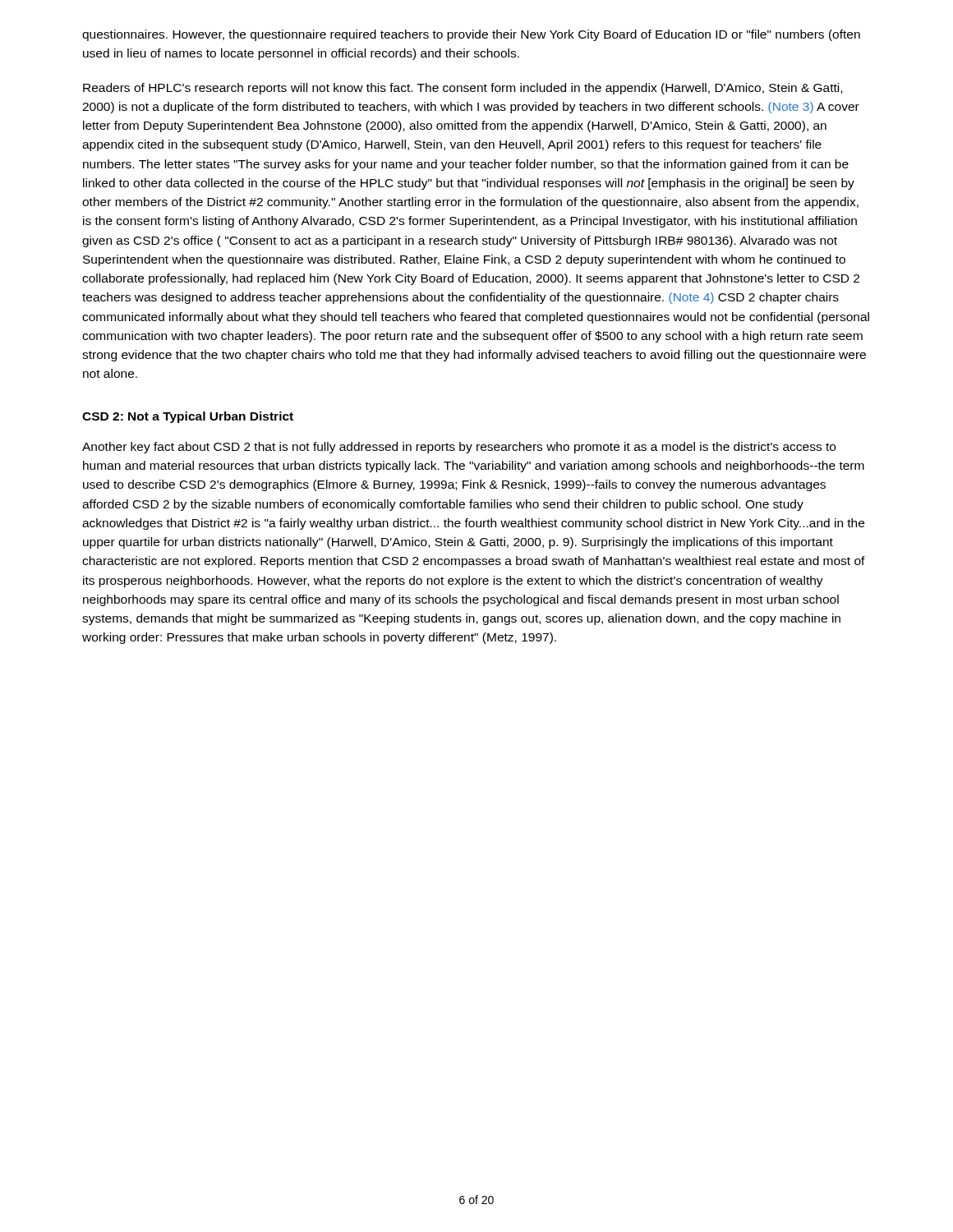Select the element starting "CSD 2: Not"
Viewport: 953px width, 1232px height.
[x=188, y=416]
